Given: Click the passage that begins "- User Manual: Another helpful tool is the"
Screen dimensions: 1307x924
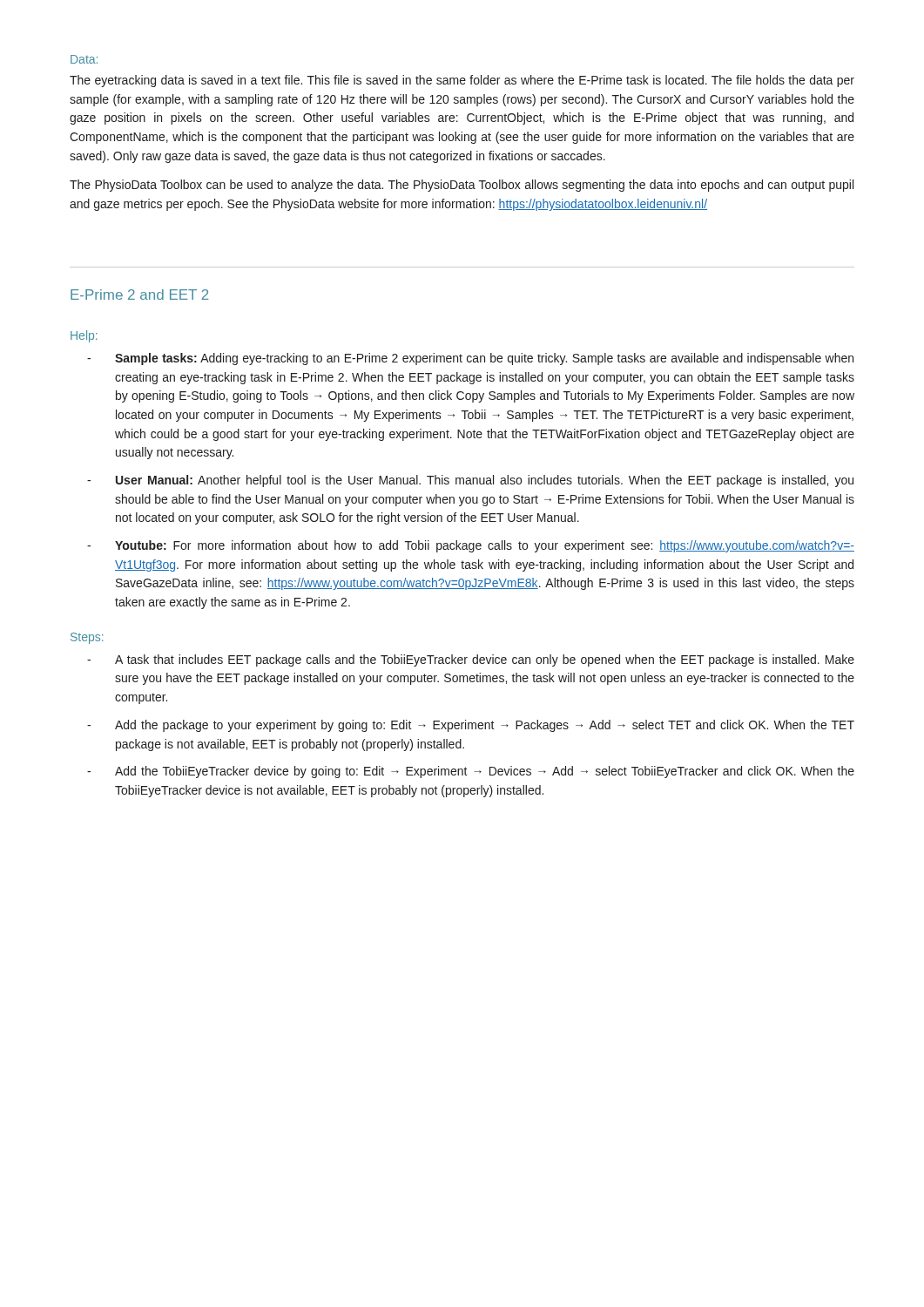Looking at the screenshot, I should (471, 500).
